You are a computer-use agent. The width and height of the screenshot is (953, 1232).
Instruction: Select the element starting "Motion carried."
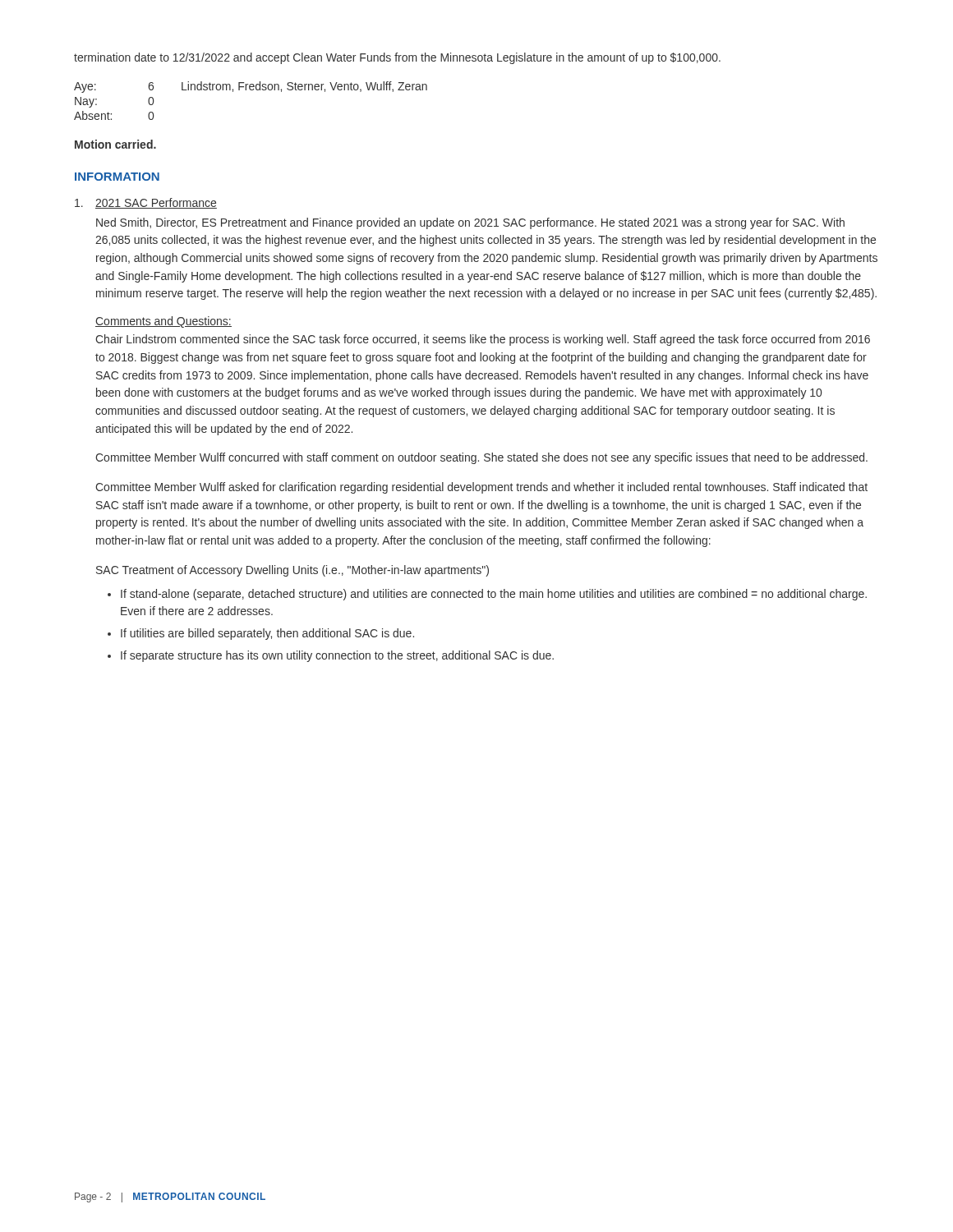(115, 144)
